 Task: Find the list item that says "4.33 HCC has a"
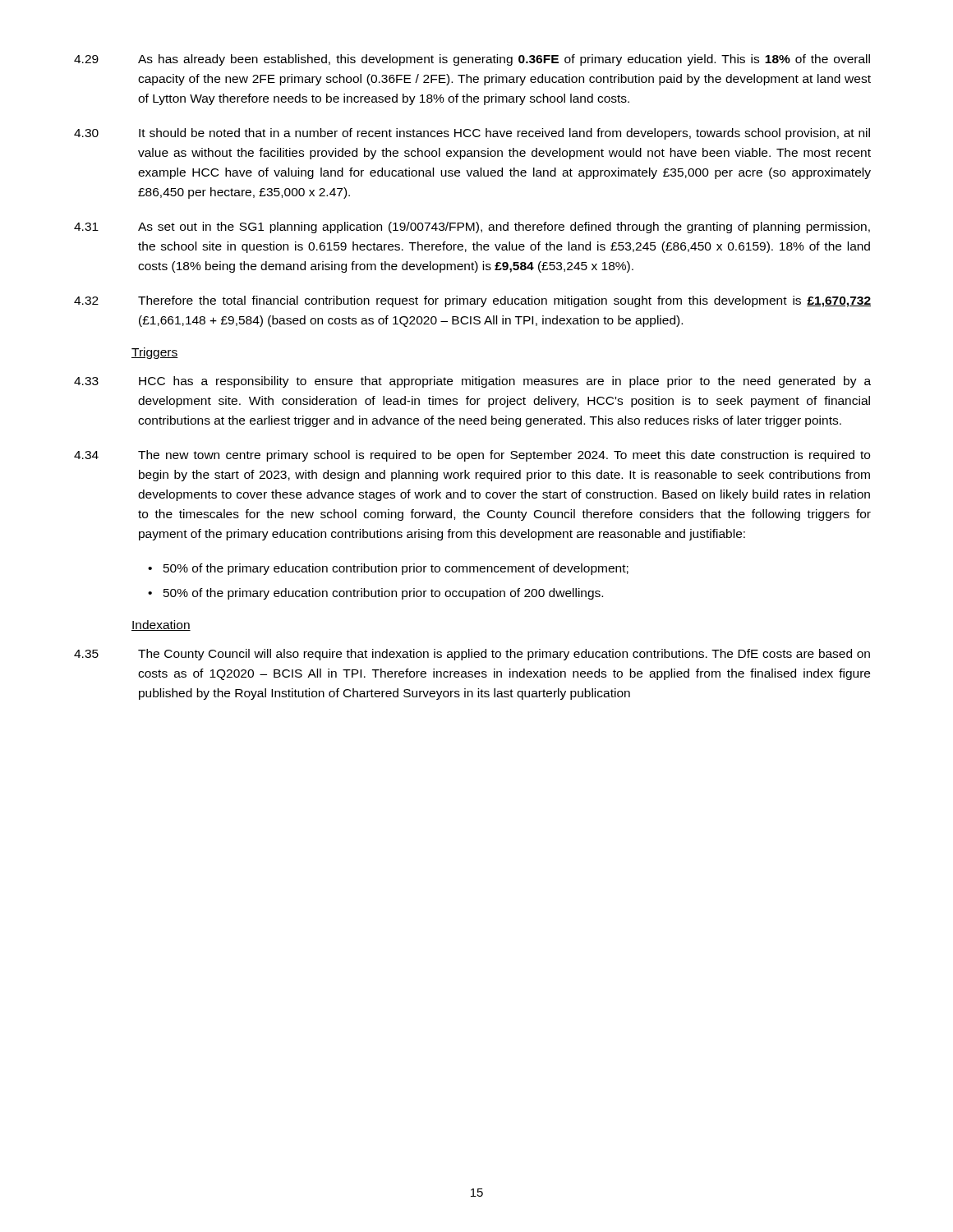pos(472,401)
